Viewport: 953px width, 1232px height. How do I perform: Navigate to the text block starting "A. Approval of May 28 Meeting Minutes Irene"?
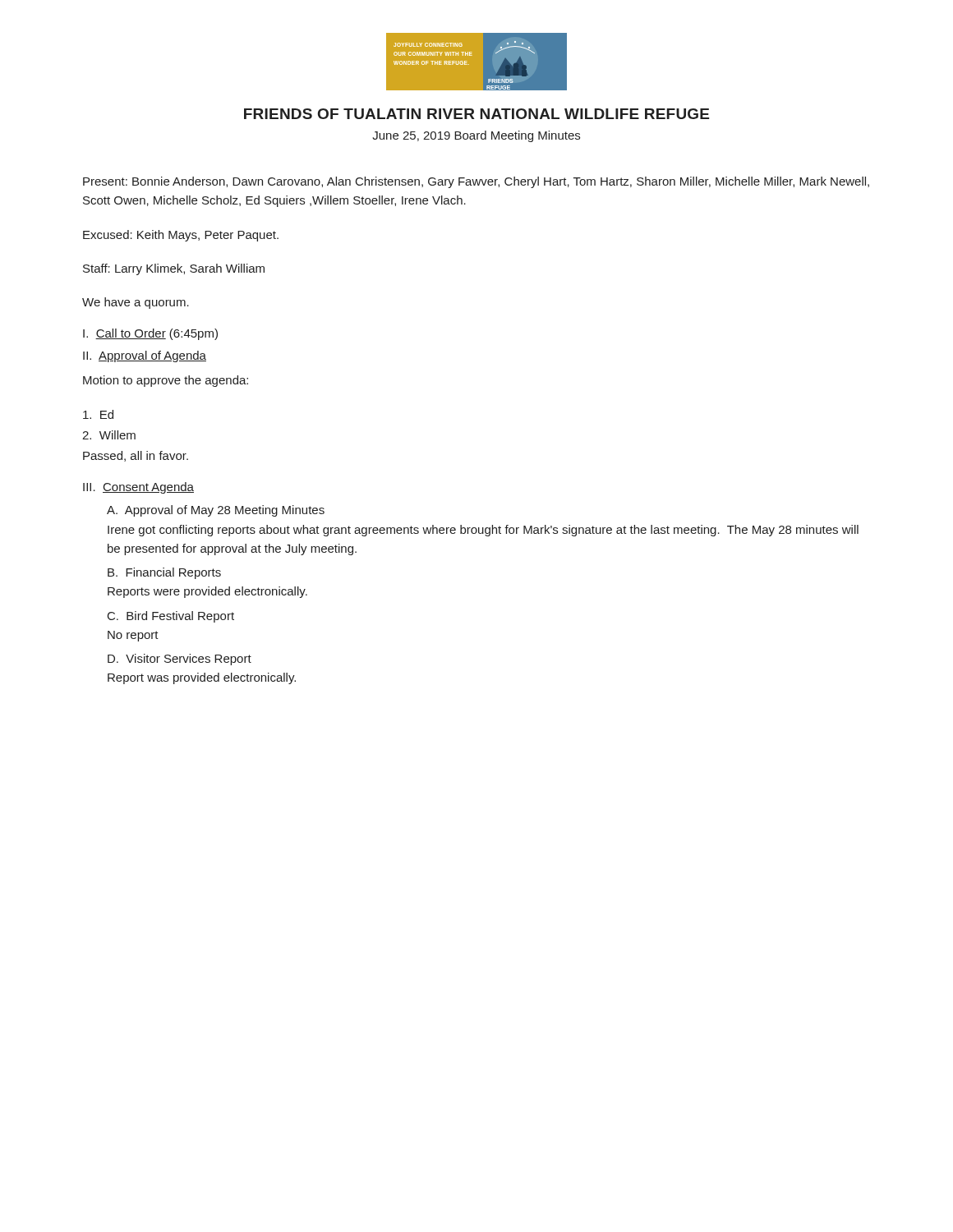(x=483, y=529)
